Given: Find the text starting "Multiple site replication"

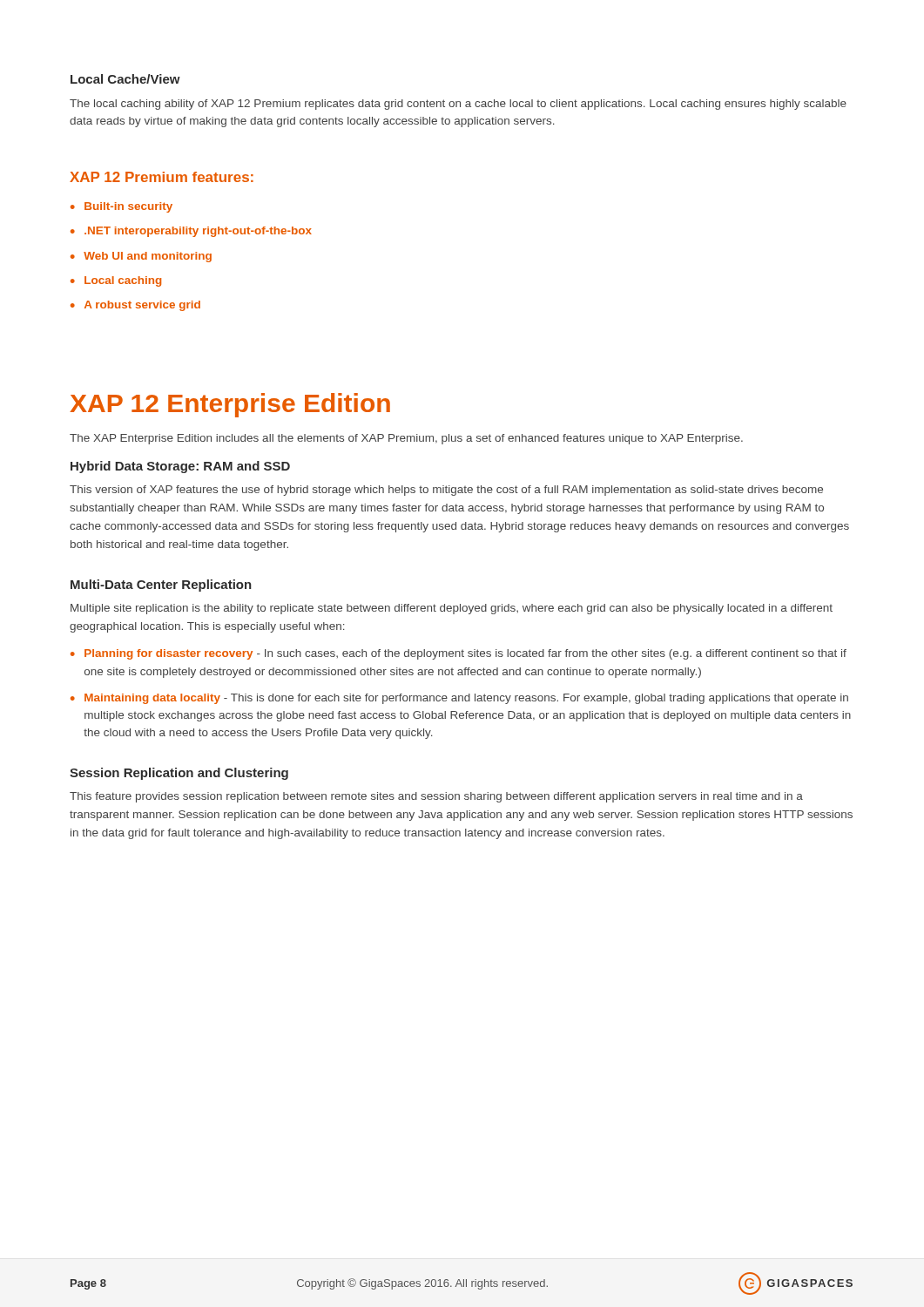Looking at the screenshot, I should [462, 618].
